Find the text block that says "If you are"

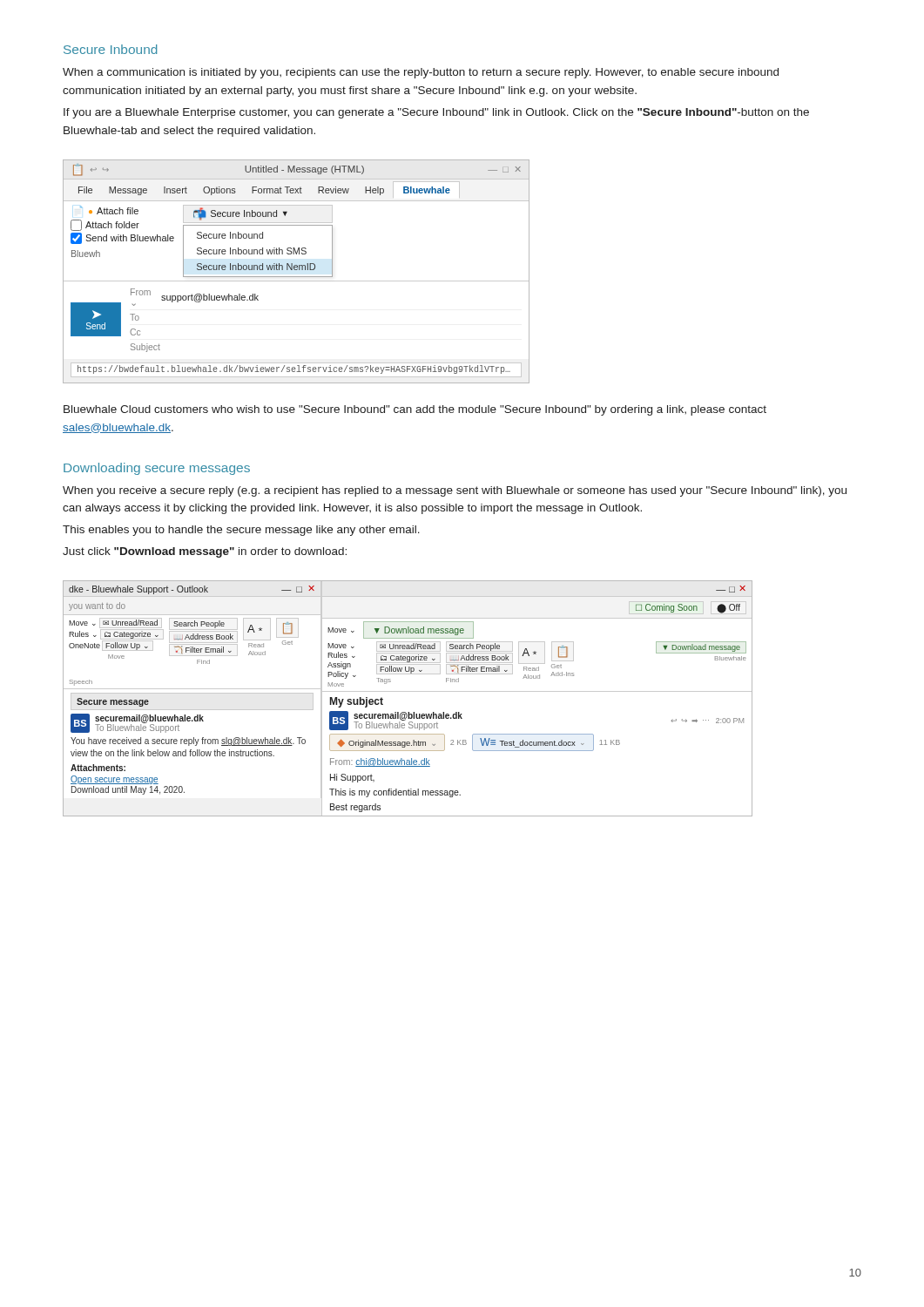tap(436, 121)
